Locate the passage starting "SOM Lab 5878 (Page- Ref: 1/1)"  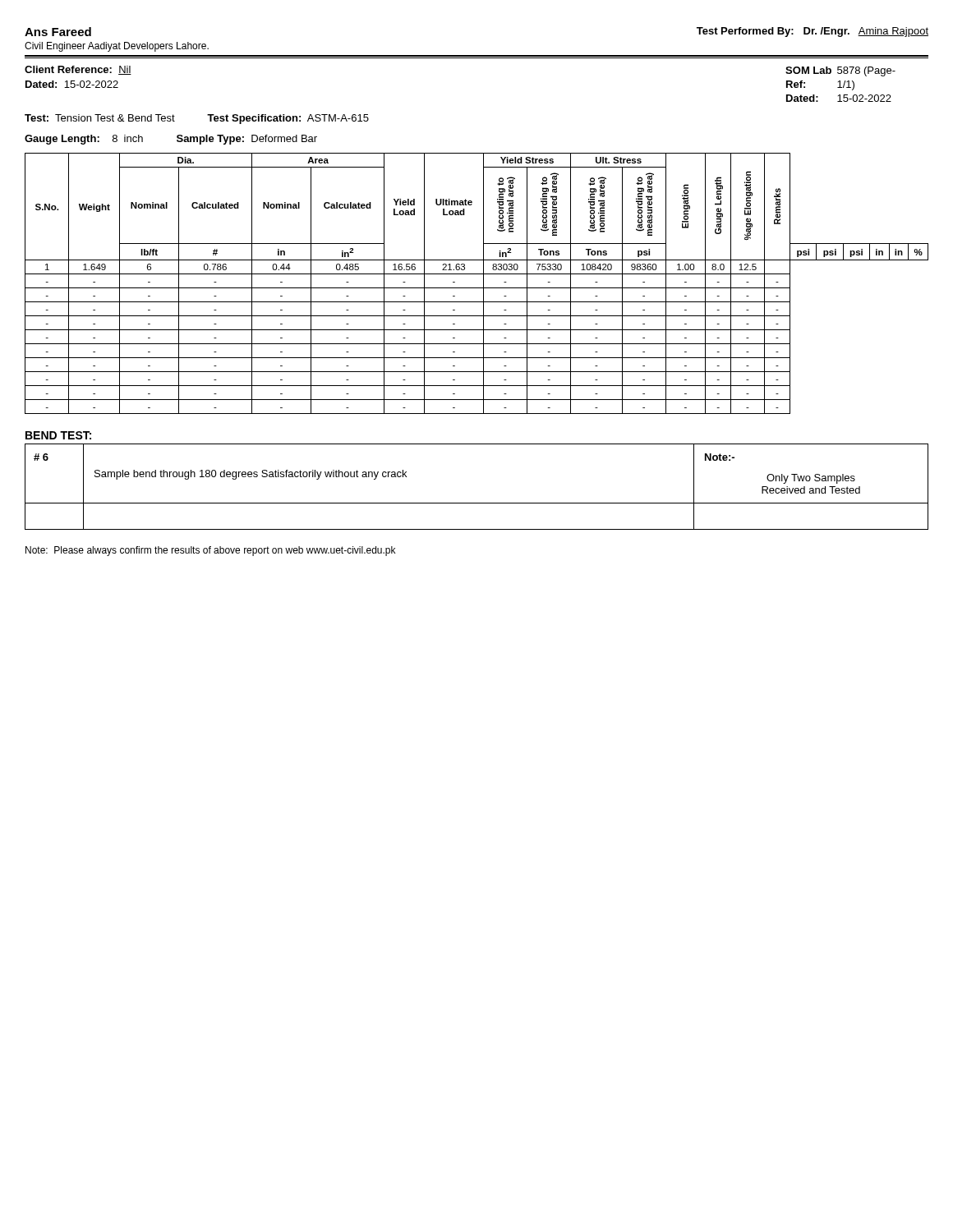(840, 84)
